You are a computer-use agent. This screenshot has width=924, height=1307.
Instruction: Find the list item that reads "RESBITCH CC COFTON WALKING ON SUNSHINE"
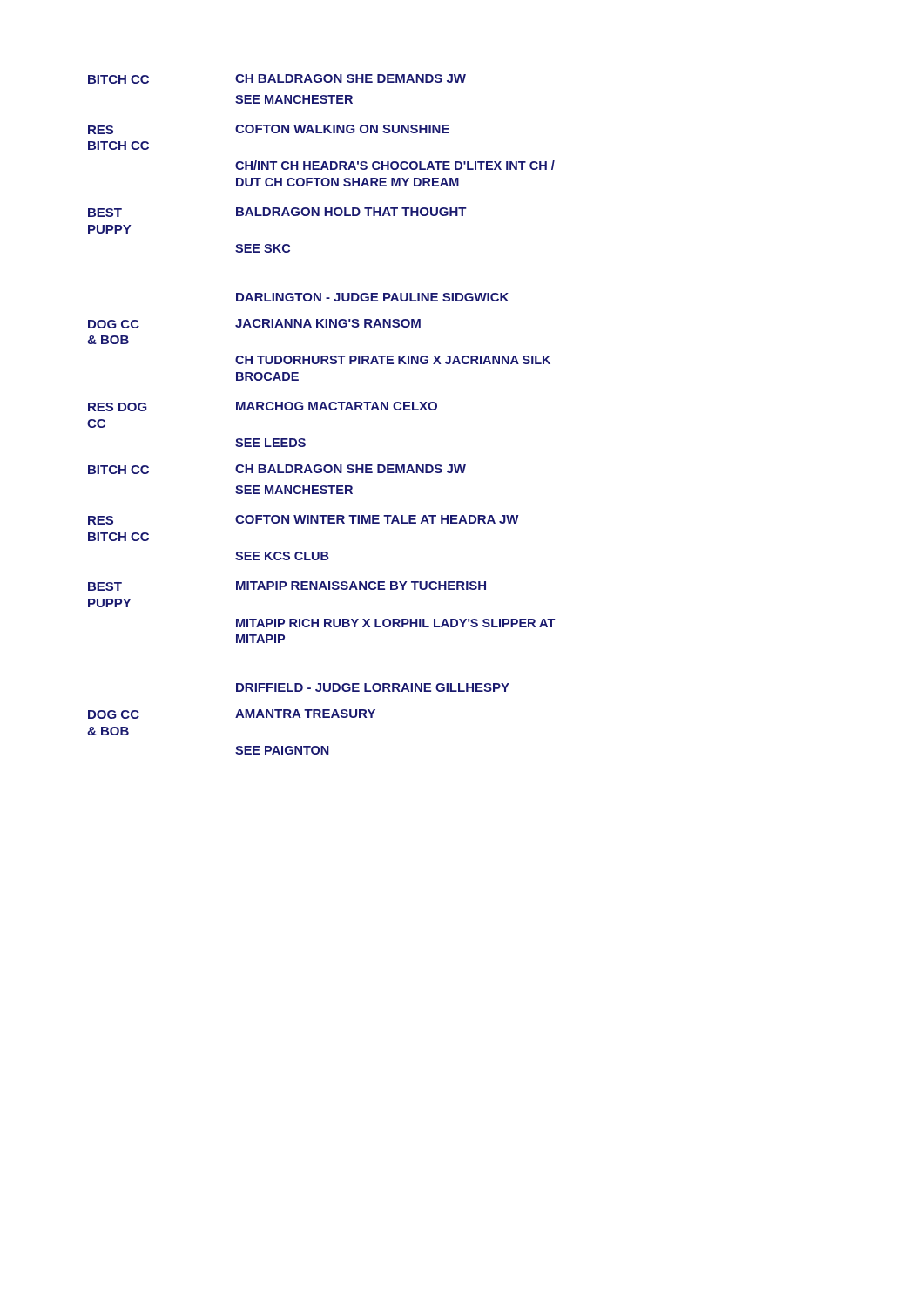269,129
